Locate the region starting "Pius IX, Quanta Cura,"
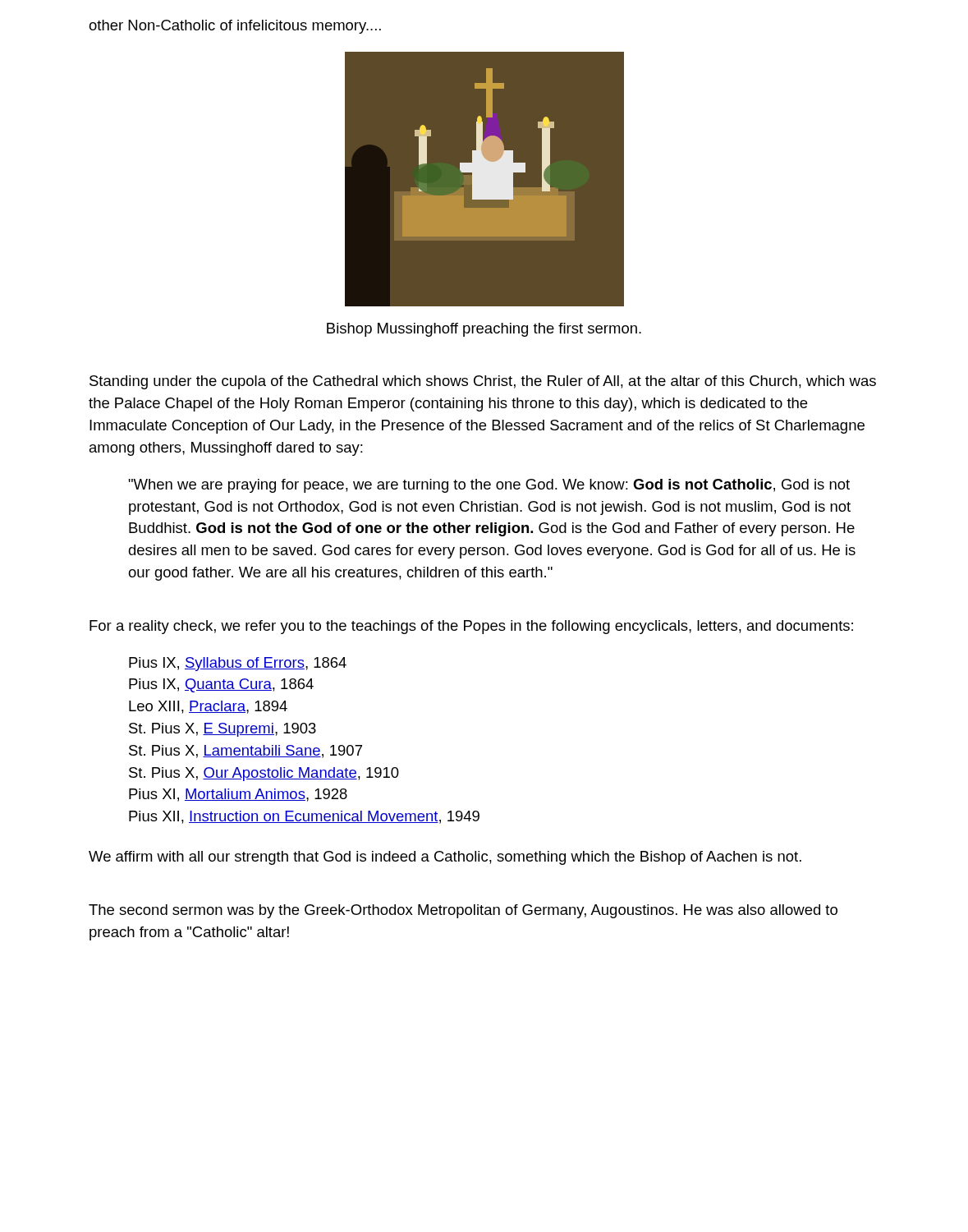Image resolution: width=968 pixels, height=1232 pixels. click(221, 684)
